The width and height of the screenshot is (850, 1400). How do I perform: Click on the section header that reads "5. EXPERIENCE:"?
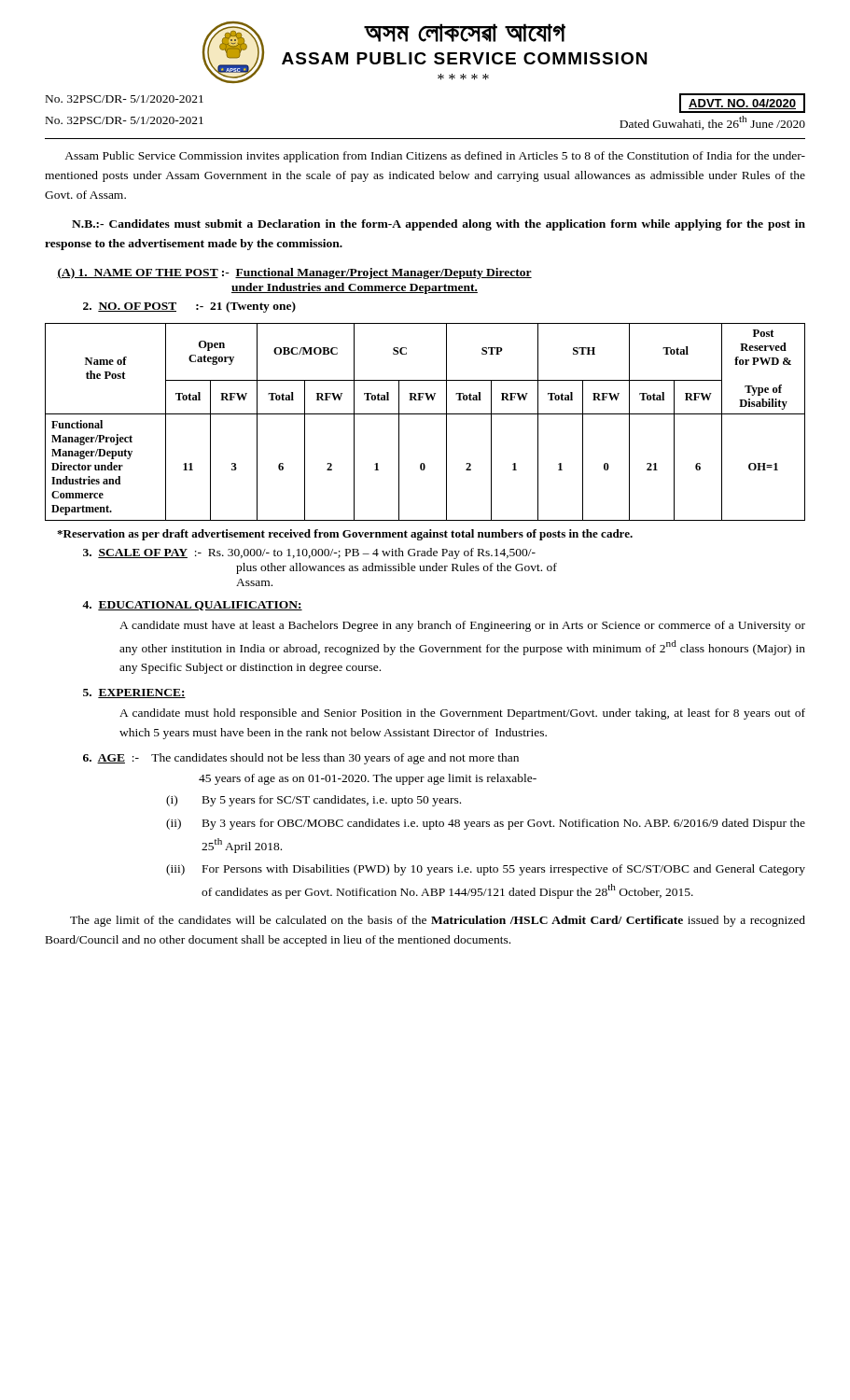tap(115, 692)
